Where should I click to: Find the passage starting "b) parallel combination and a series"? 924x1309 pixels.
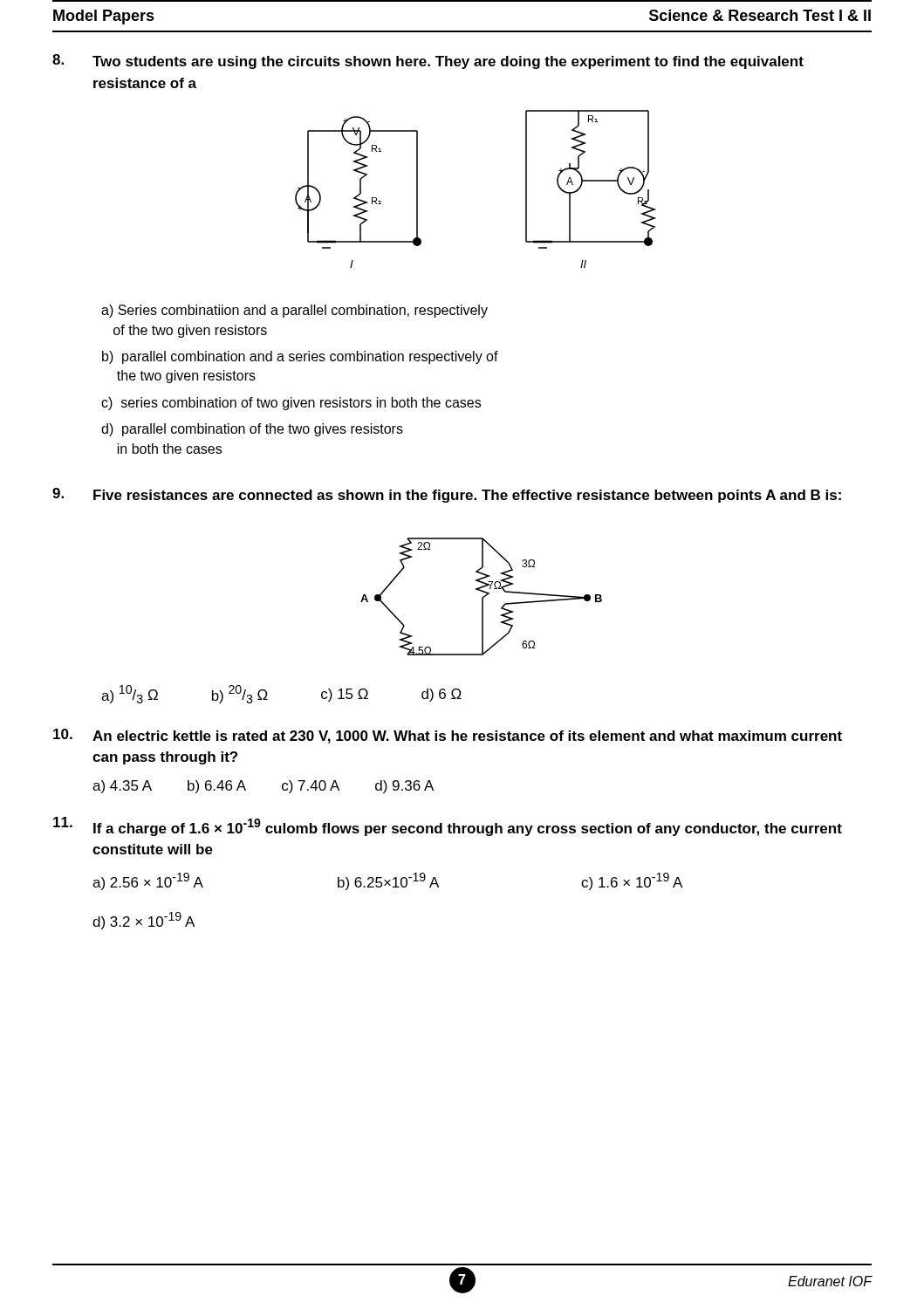(299, 366)
